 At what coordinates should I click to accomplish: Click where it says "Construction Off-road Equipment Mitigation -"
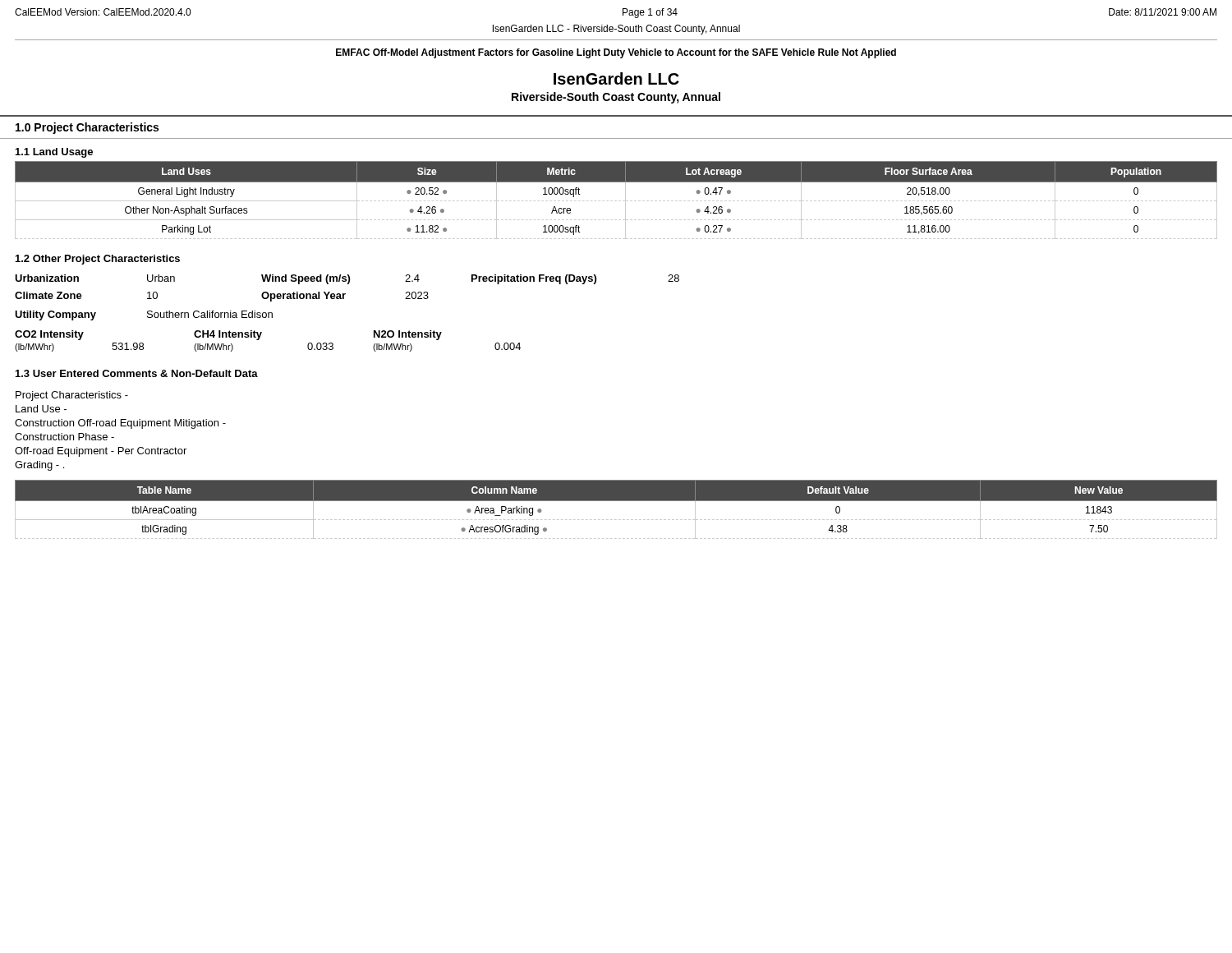click(x=120, y=423)
